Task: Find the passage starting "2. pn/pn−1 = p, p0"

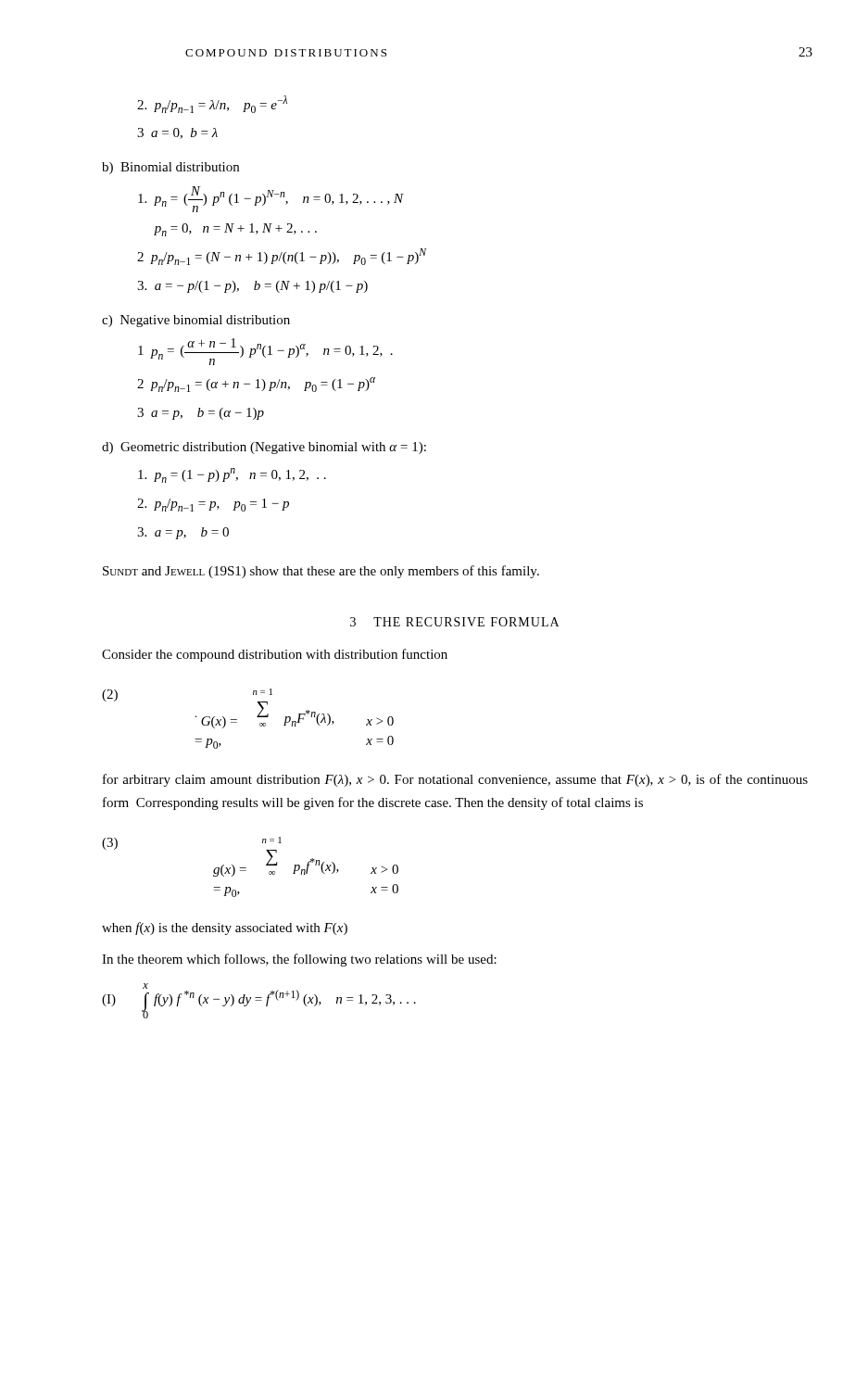Action: click(x=213, y=505)
